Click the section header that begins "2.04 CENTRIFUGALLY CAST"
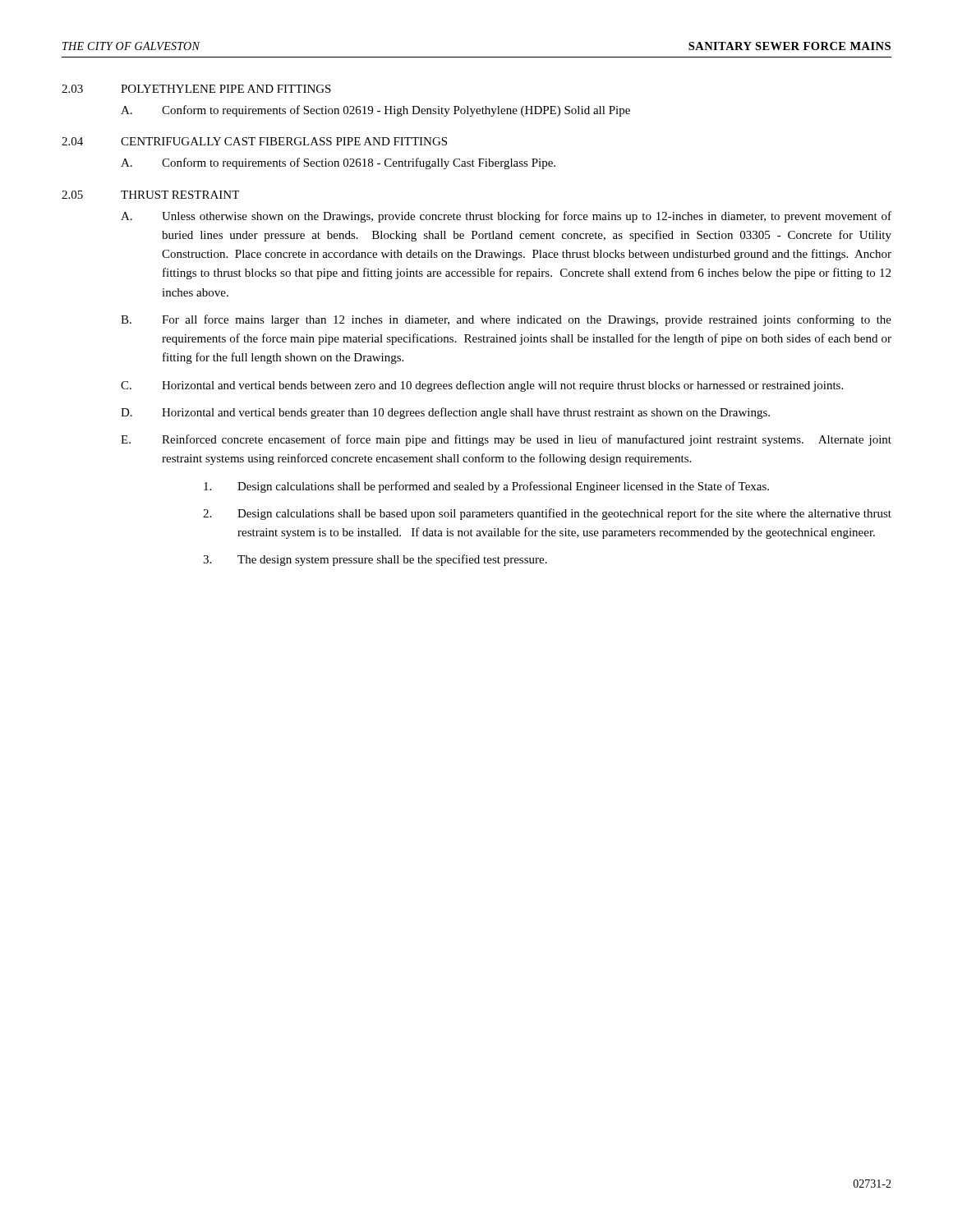Image resolution: width=953 pixels, height=1232 pixels. [255, 142]
